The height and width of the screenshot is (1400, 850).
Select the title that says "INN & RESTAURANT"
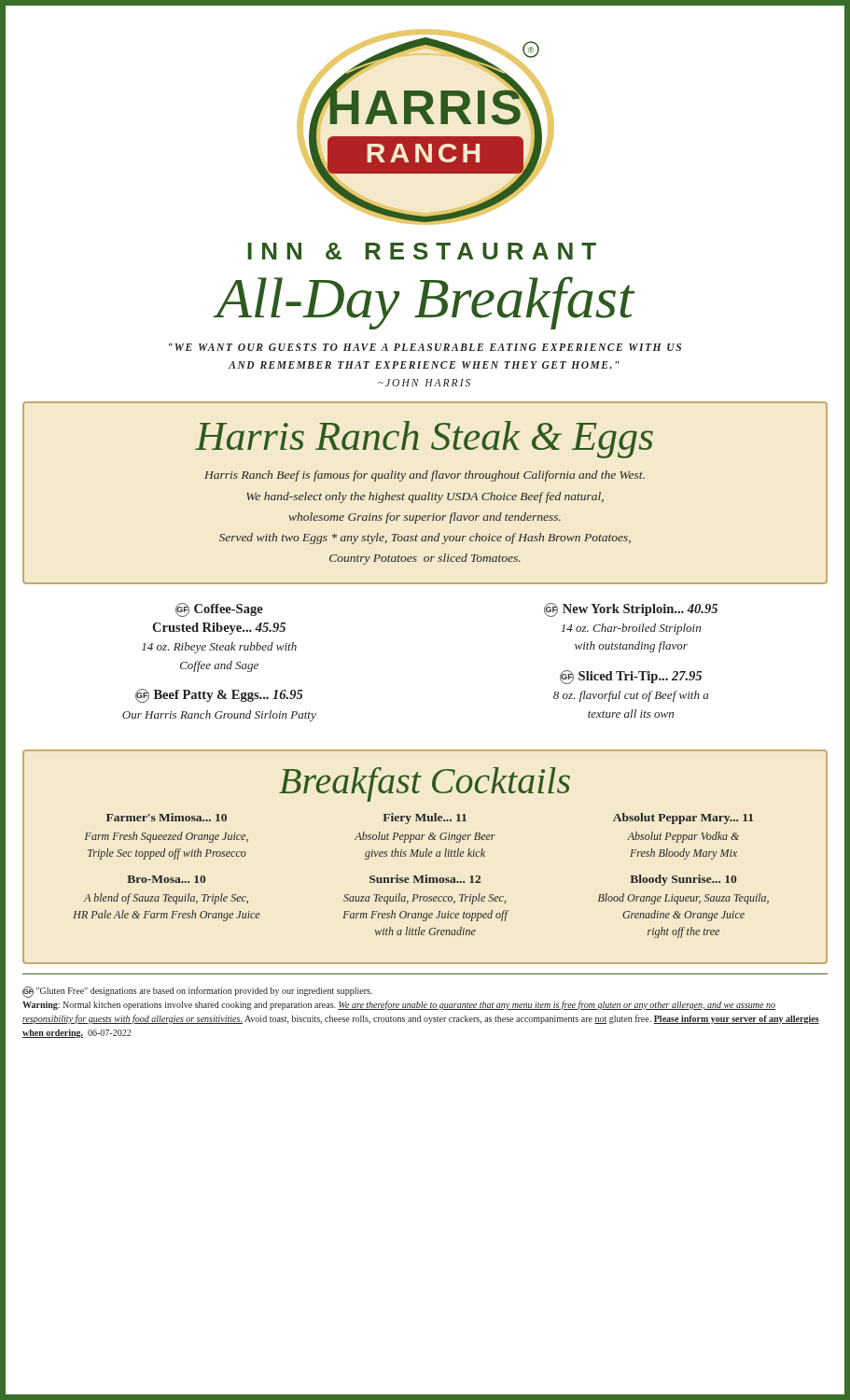click(x=425, y=251)
